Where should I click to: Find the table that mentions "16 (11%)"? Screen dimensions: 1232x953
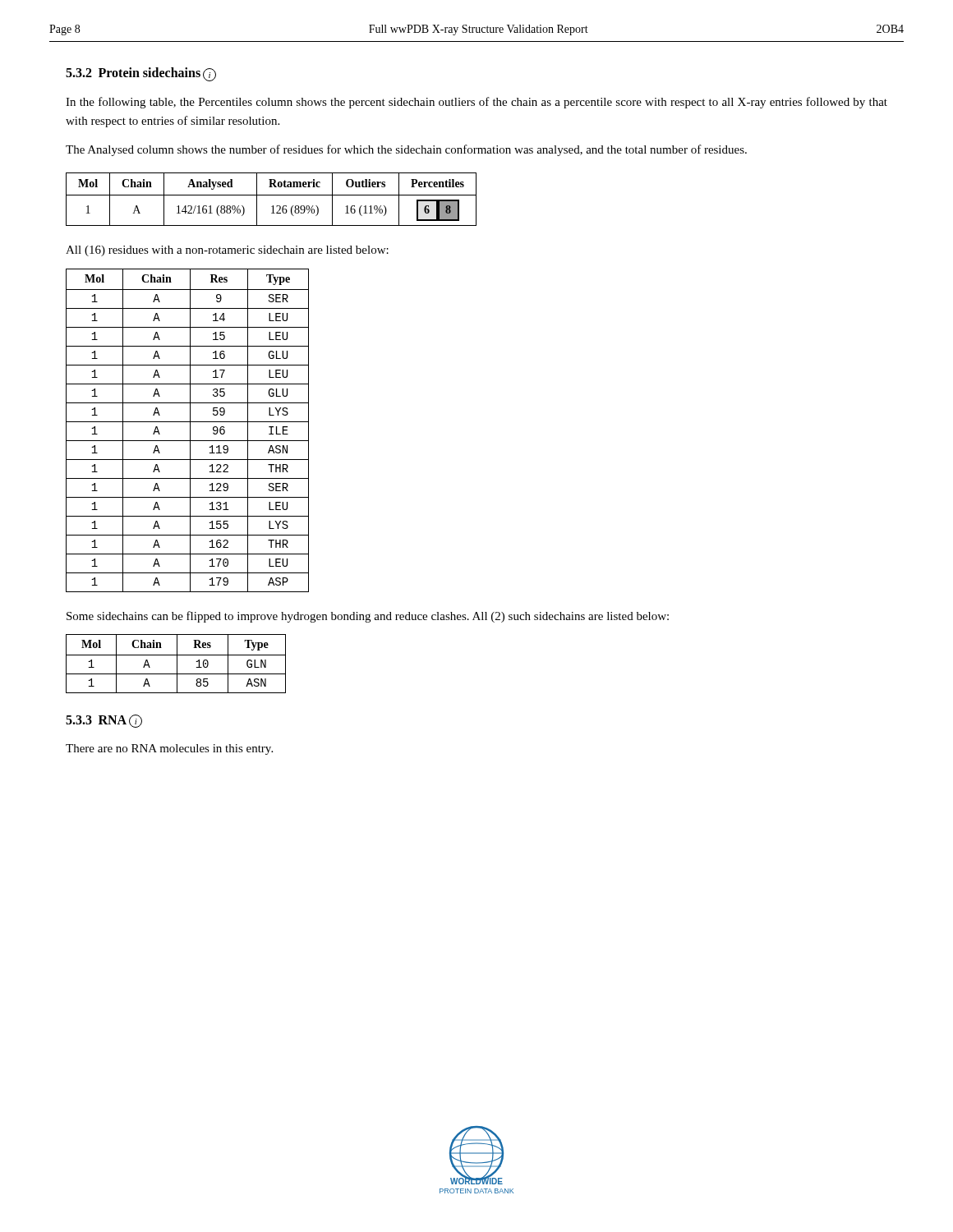click(476, 199)
